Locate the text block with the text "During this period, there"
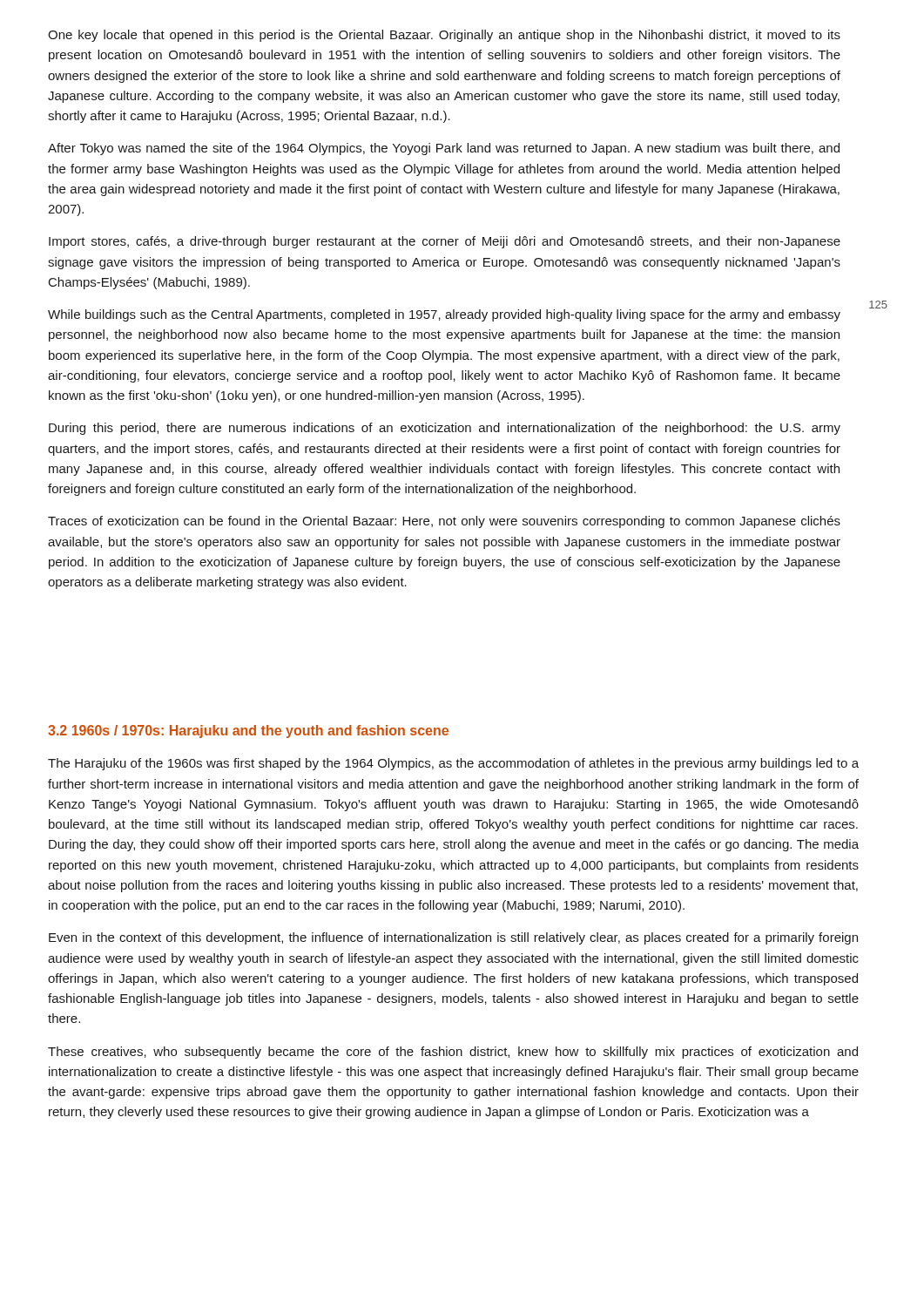924x1307 pixels. tap(444, 458)
